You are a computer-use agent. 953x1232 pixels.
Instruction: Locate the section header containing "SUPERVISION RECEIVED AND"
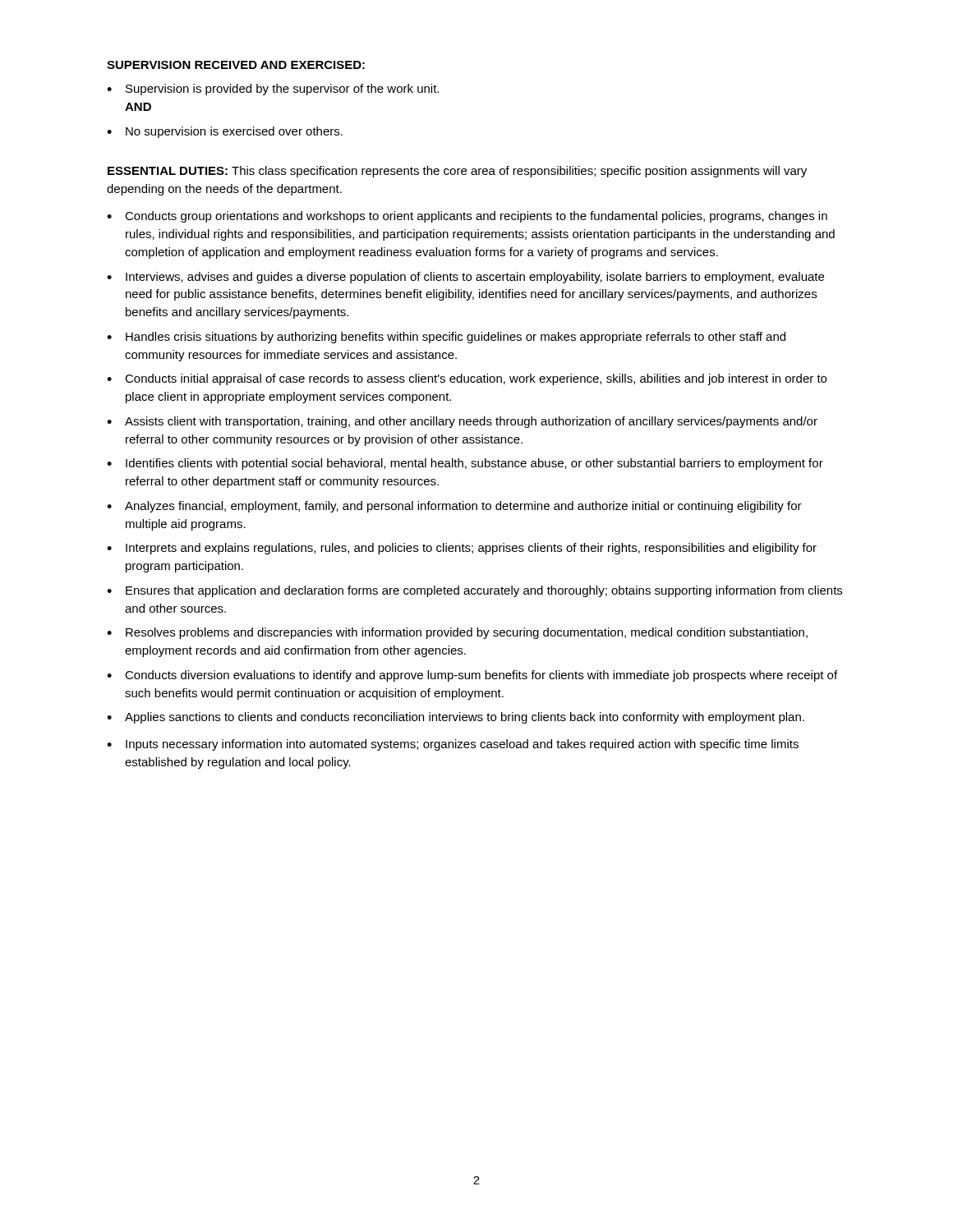236,64
